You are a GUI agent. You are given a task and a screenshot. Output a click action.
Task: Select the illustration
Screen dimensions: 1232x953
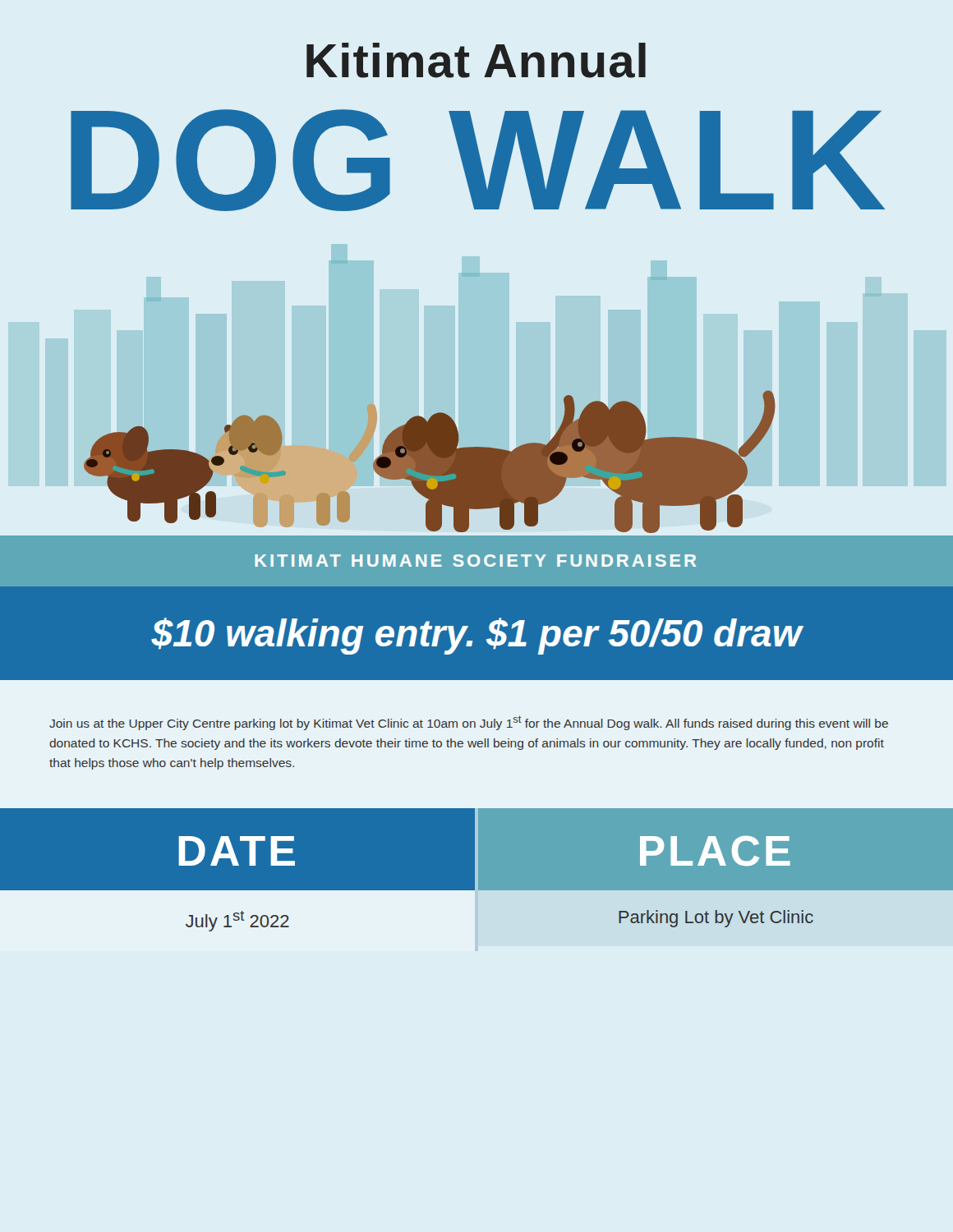[x=476, y=384]
